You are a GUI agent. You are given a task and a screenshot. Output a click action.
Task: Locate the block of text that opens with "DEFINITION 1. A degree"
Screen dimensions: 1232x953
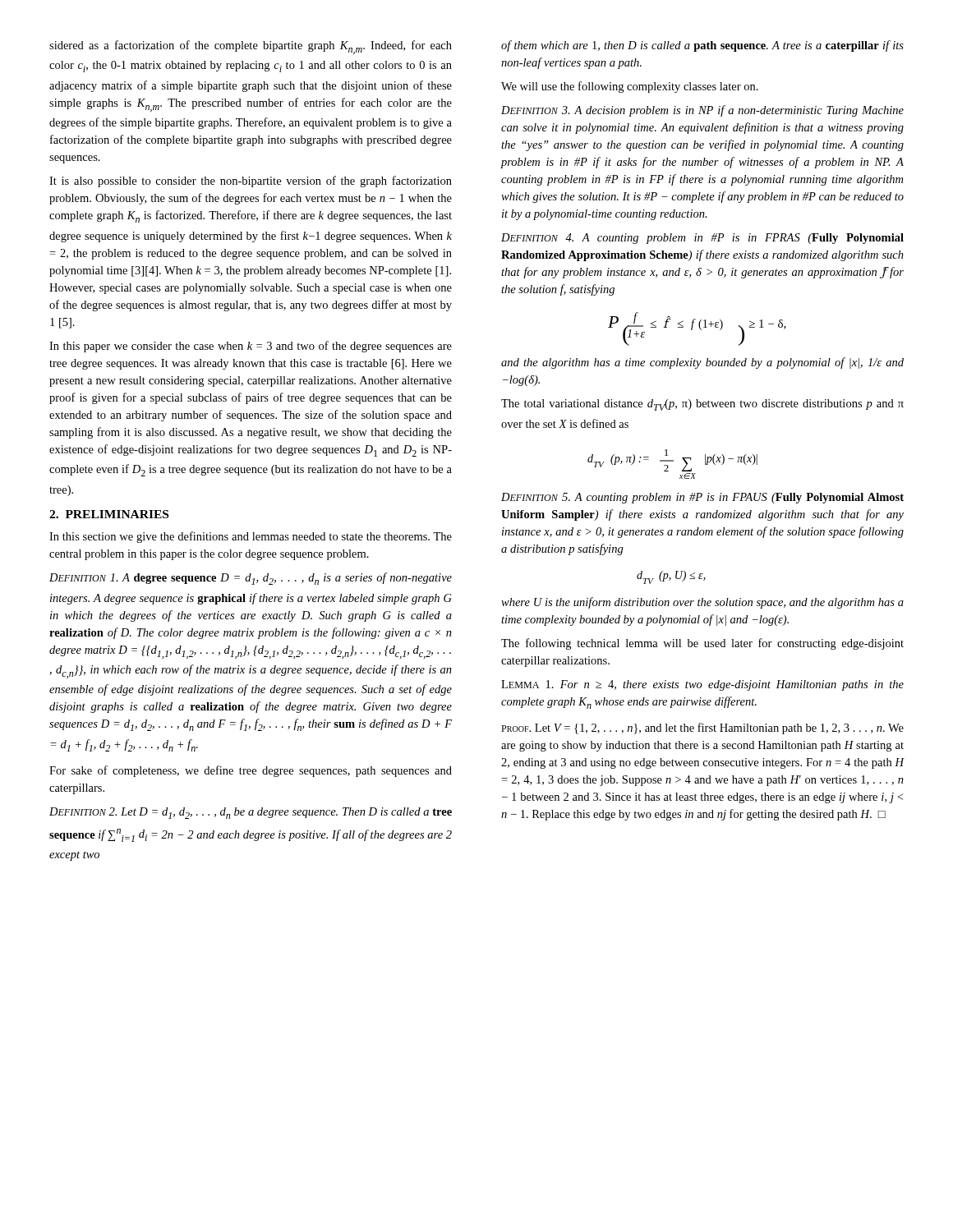(251, 663)
